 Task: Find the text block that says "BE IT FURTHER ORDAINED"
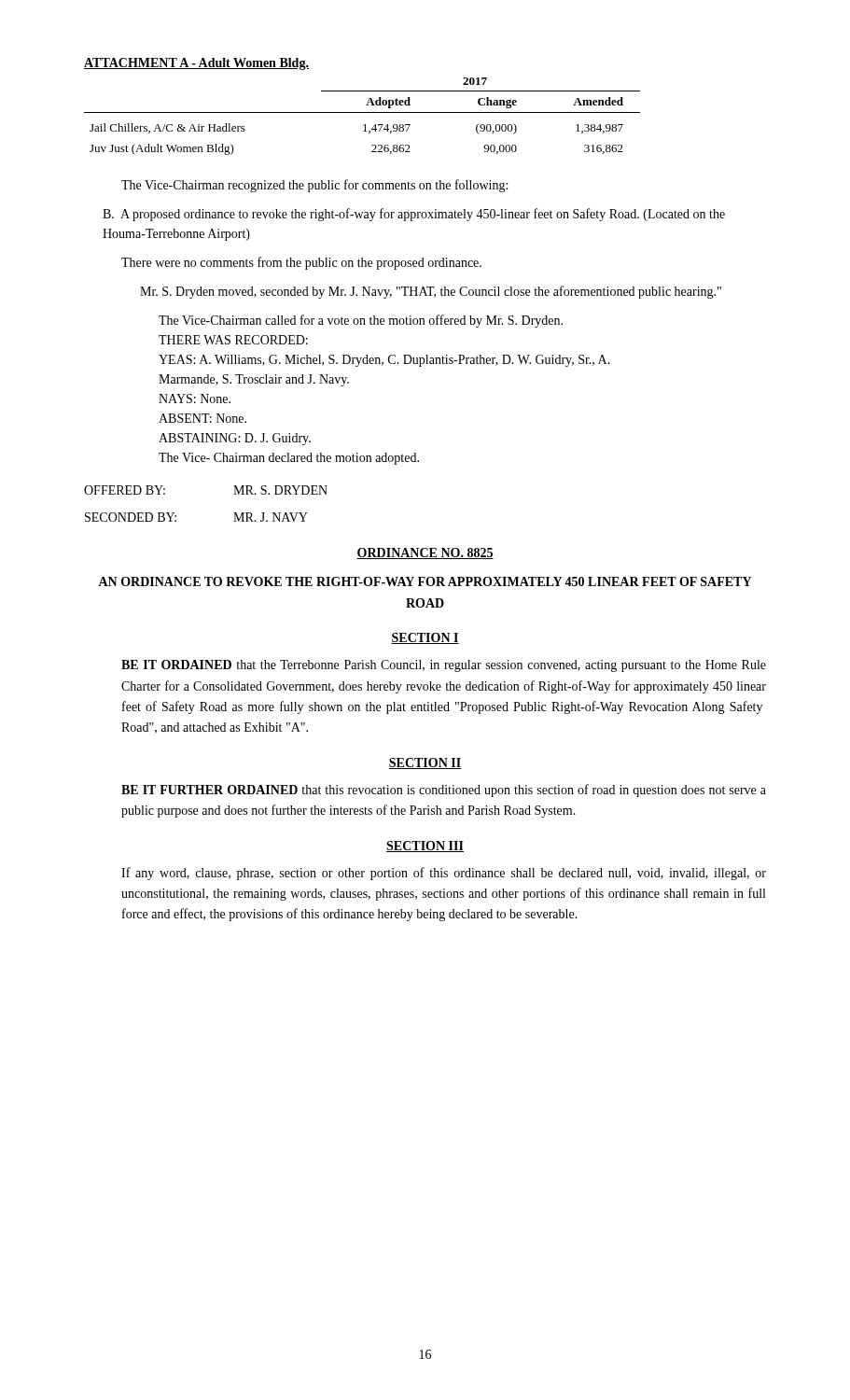(444, 800)
